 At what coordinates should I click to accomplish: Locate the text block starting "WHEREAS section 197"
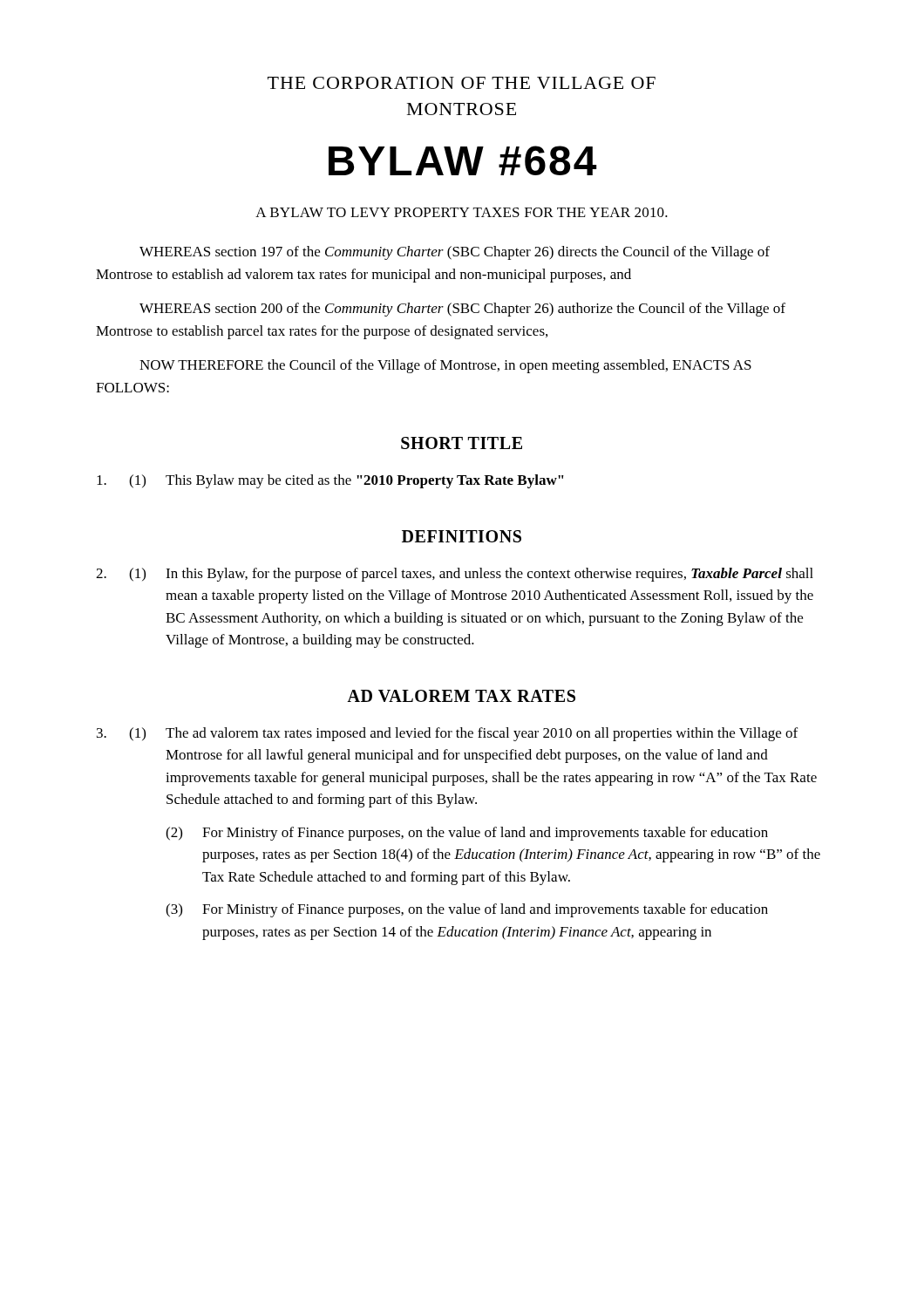click(433, 263)
